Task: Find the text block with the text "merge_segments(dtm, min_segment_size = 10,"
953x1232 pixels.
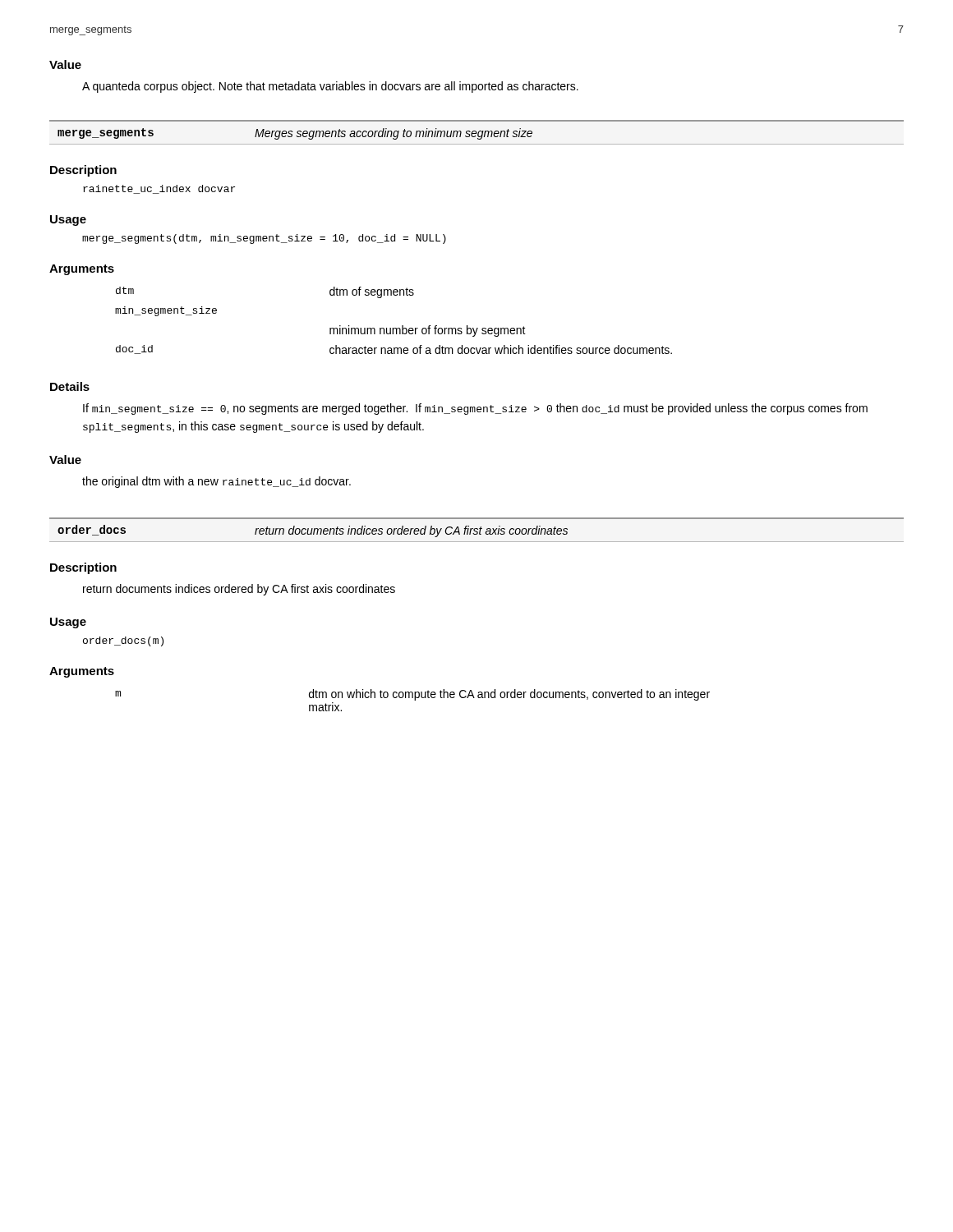Action: pyautogui.click(x=265, y=239)
